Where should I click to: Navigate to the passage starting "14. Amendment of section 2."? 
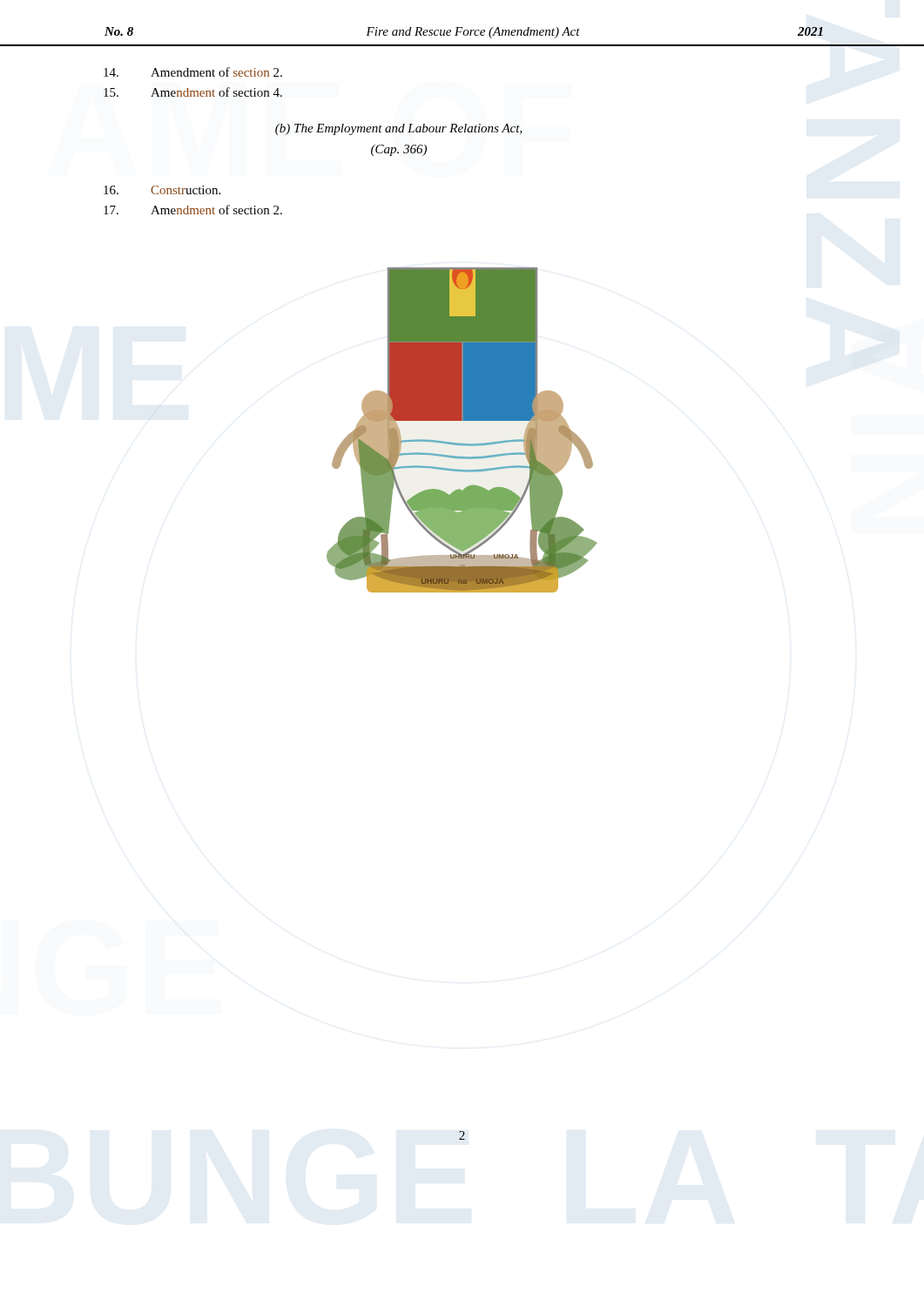[x=193, y=73]
